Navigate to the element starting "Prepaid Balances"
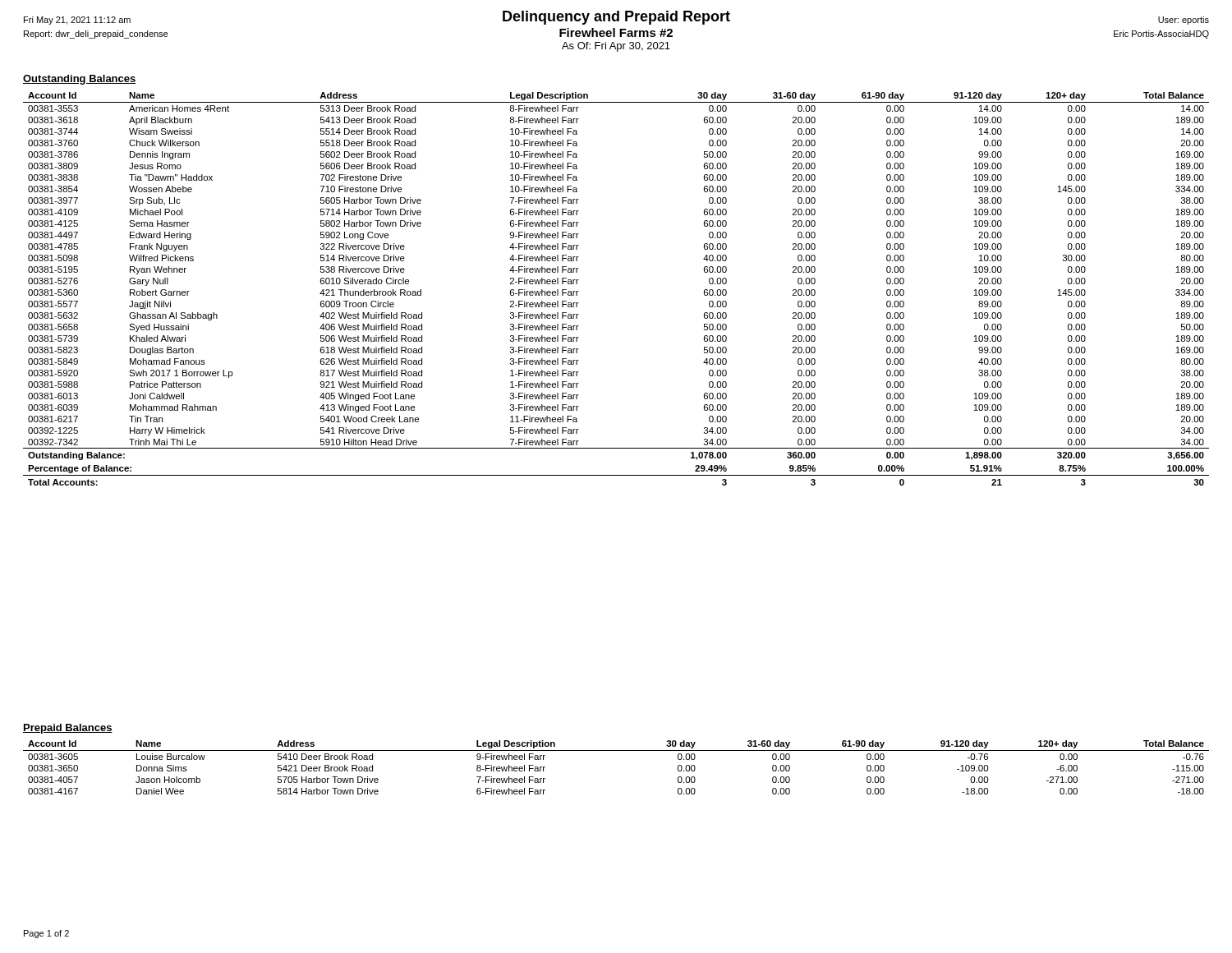The width and height of the screenshot is (1232, 953). point(68,727)
